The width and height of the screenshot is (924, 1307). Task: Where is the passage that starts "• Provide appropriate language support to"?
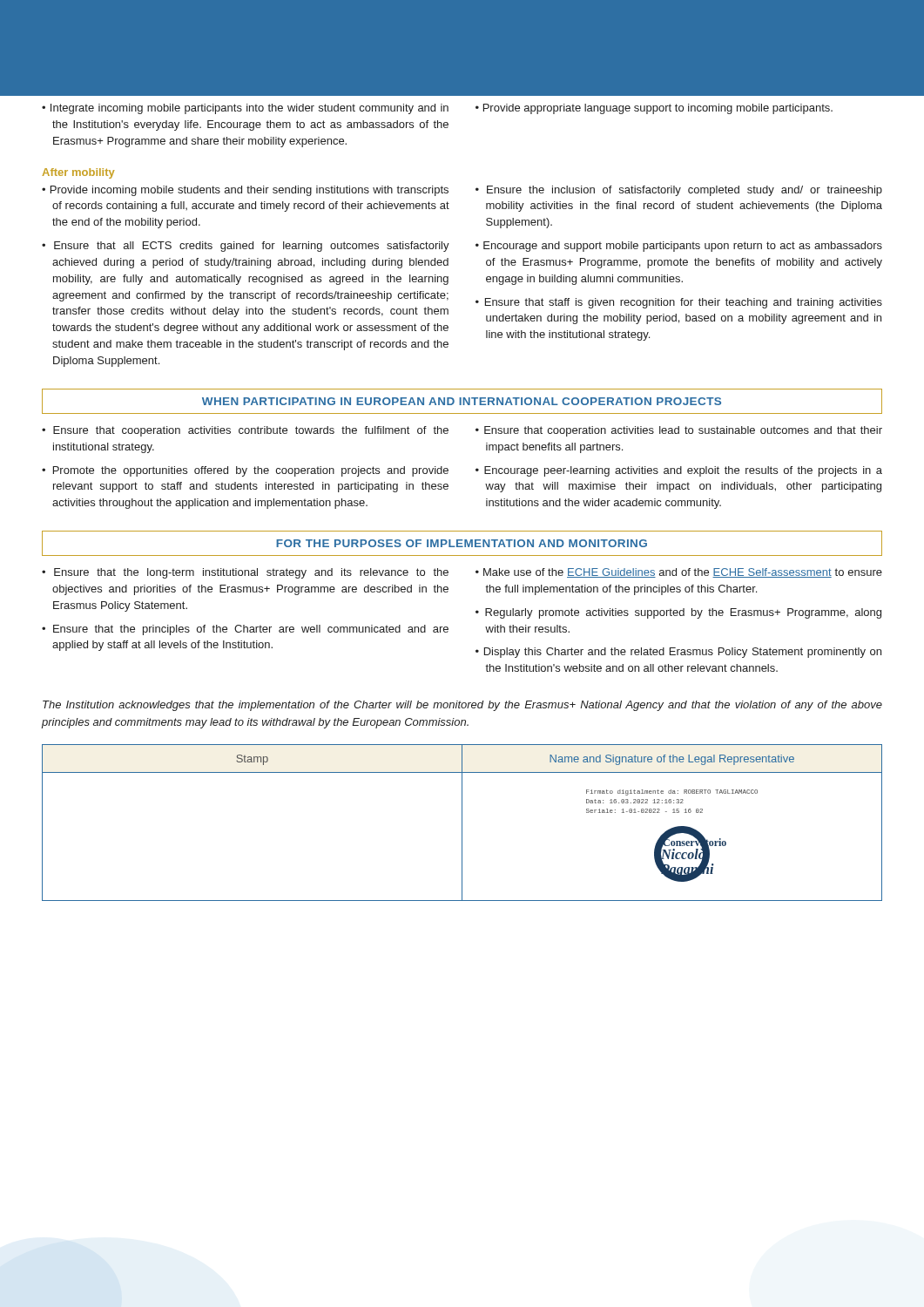tap(679, 108)
